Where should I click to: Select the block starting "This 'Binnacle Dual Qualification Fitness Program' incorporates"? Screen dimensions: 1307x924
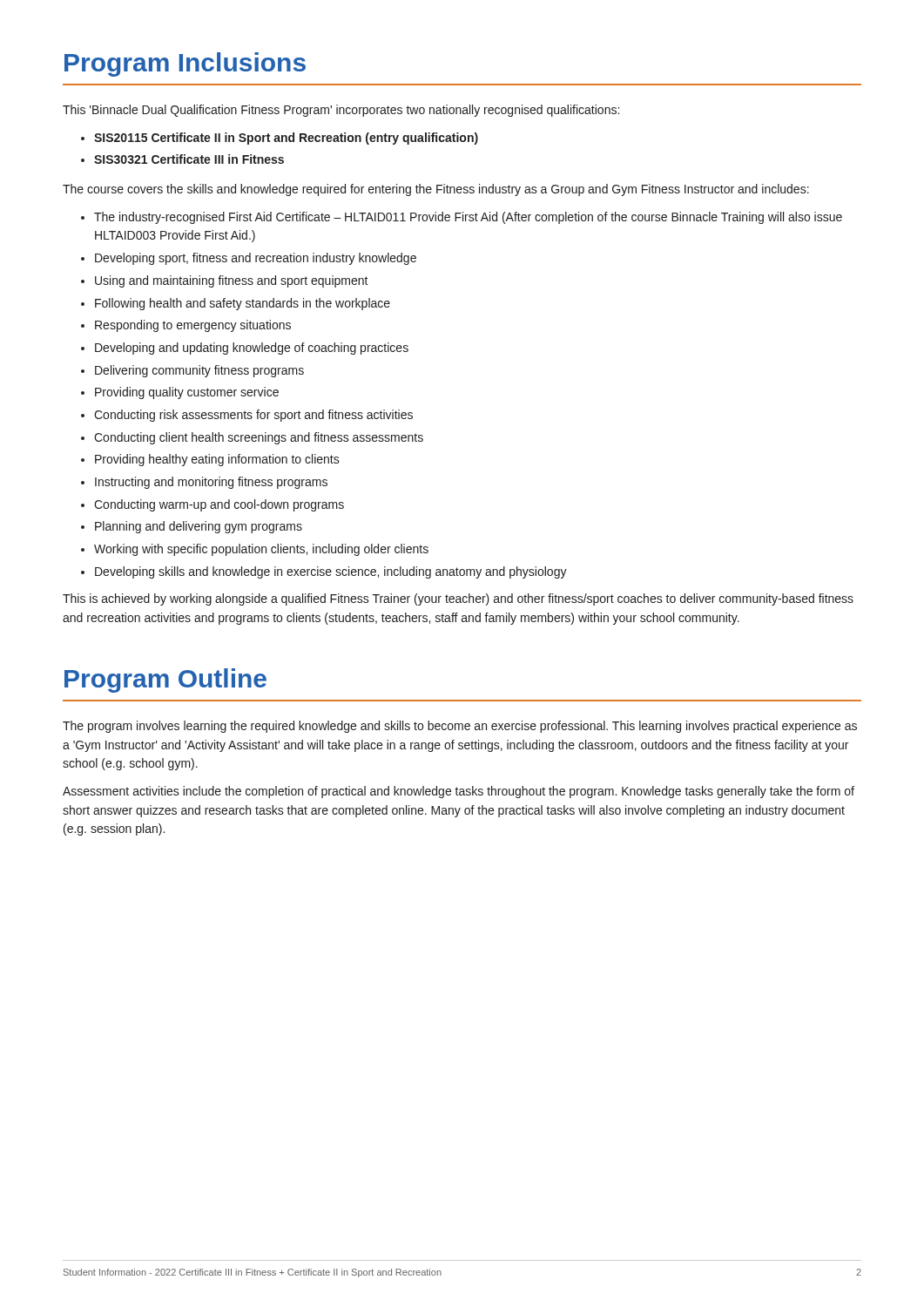pos(342,110)
